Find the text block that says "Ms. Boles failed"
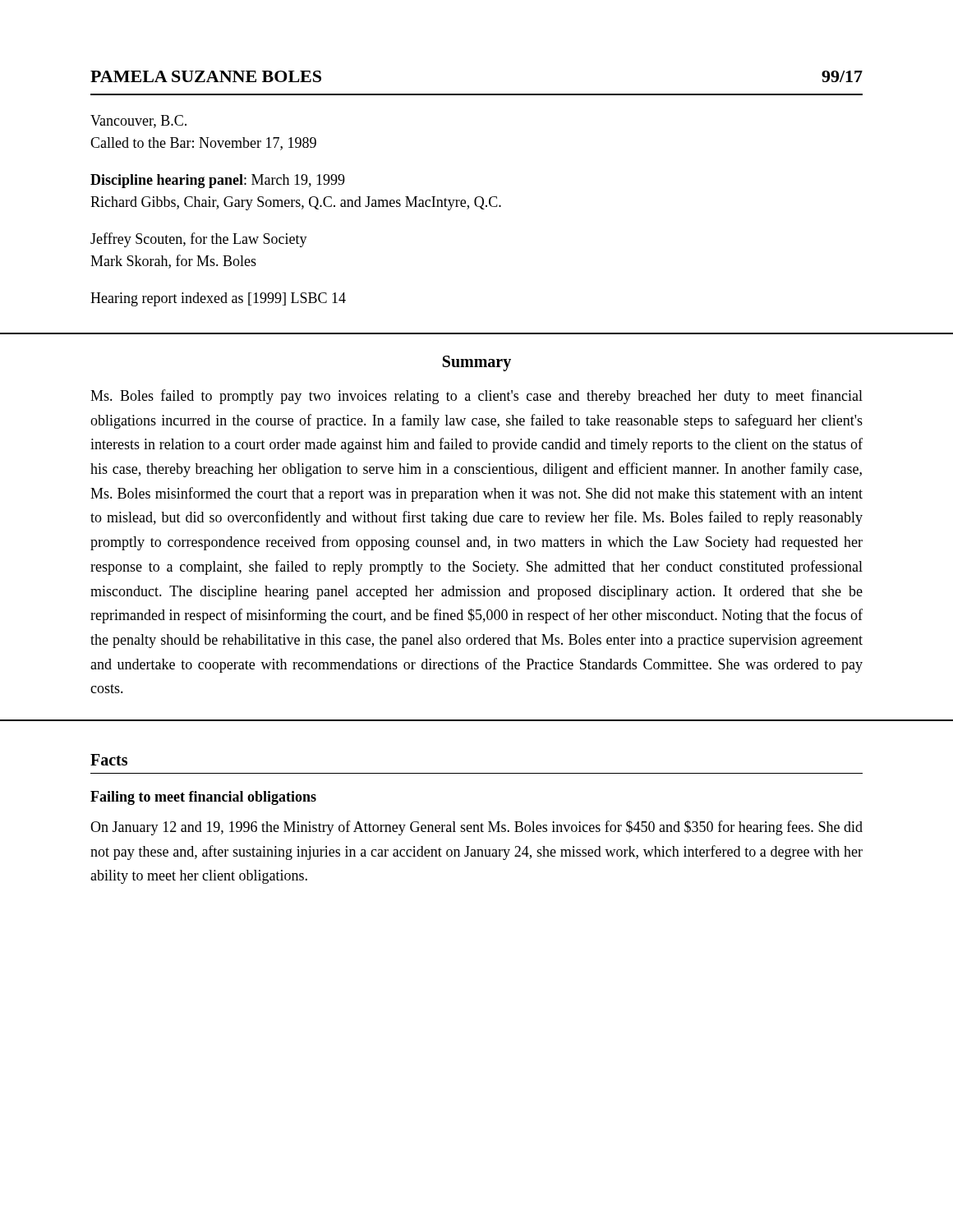Viewport: 953px width, 1232px height. [x=476, y=542]
